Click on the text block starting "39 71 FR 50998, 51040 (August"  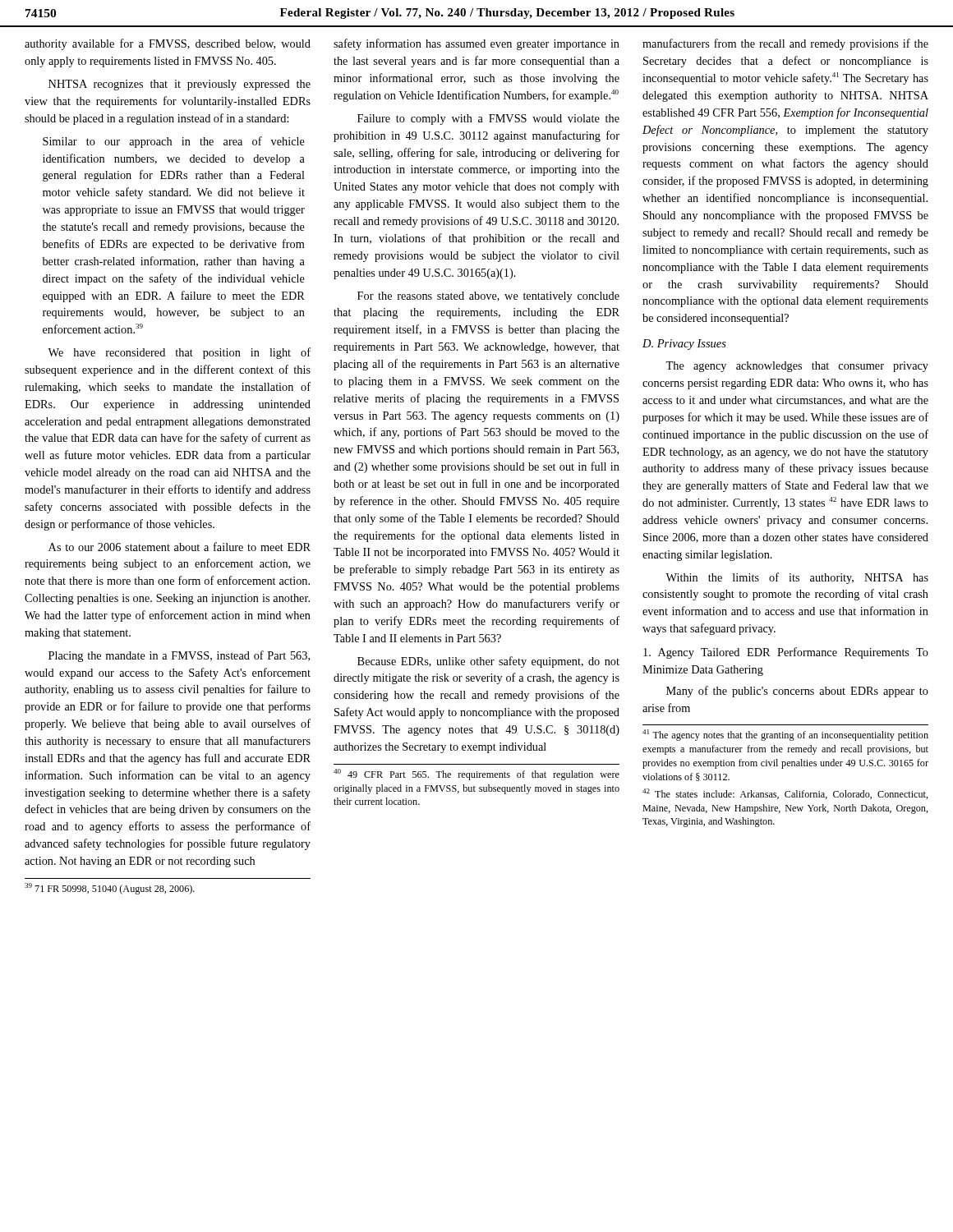coord(168,888)
